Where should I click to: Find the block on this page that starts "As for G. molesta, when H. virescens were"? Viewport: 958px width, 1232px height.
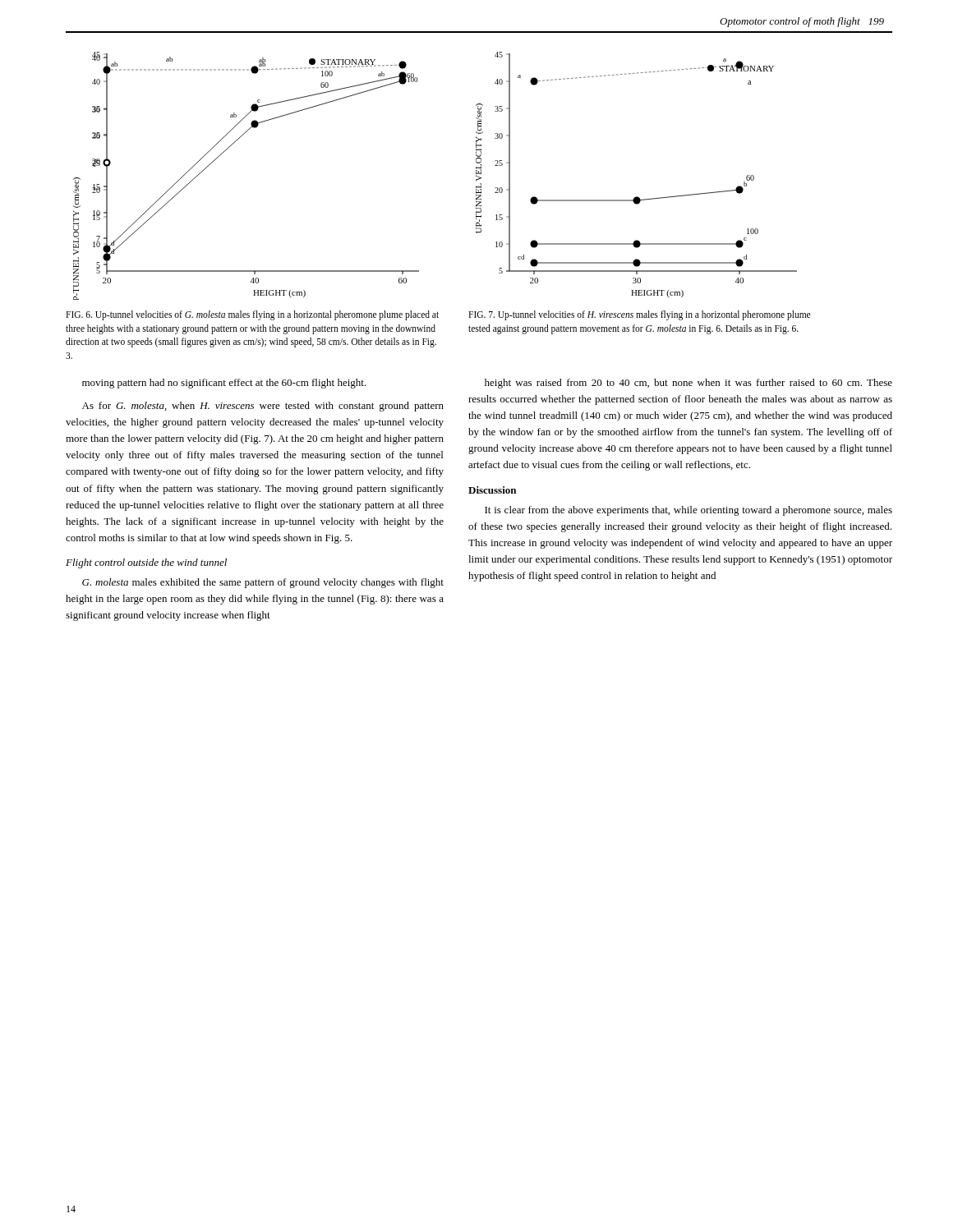[x=255, y=471]
